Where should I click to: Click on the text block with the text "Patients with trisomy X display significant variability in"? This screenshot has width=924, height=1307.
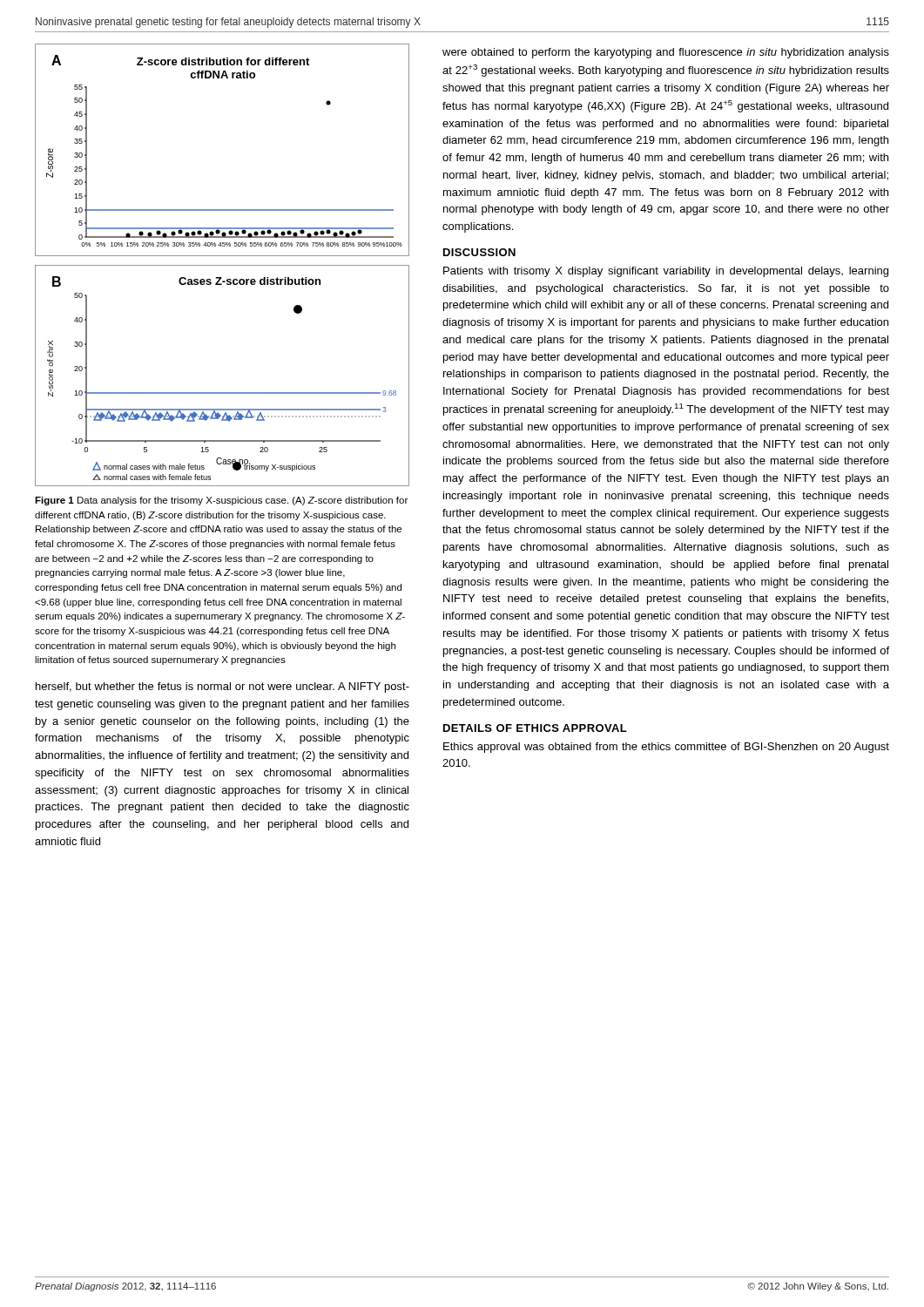(x=666, y=486)
